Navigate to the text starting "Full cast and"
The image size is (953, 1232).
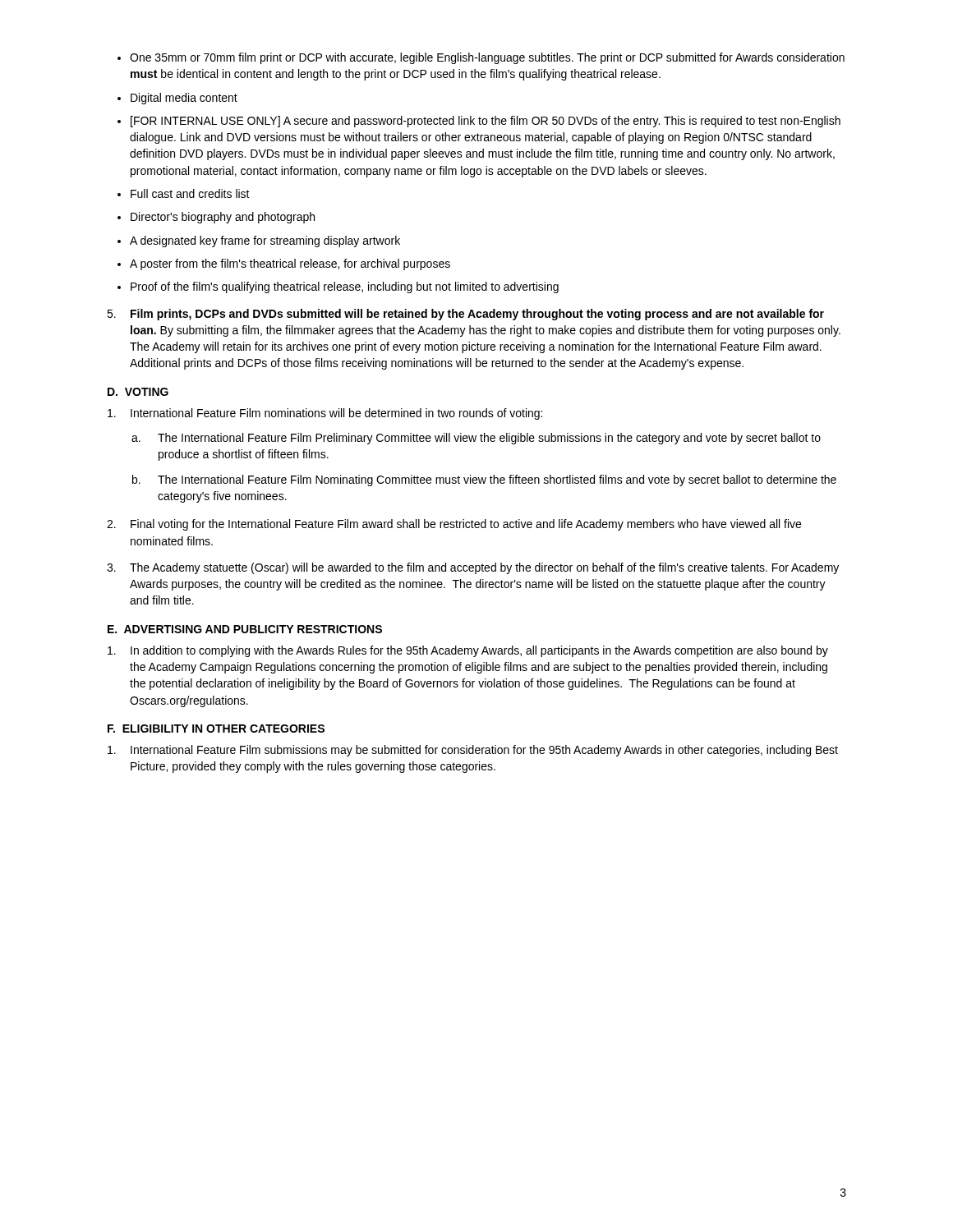184,193
